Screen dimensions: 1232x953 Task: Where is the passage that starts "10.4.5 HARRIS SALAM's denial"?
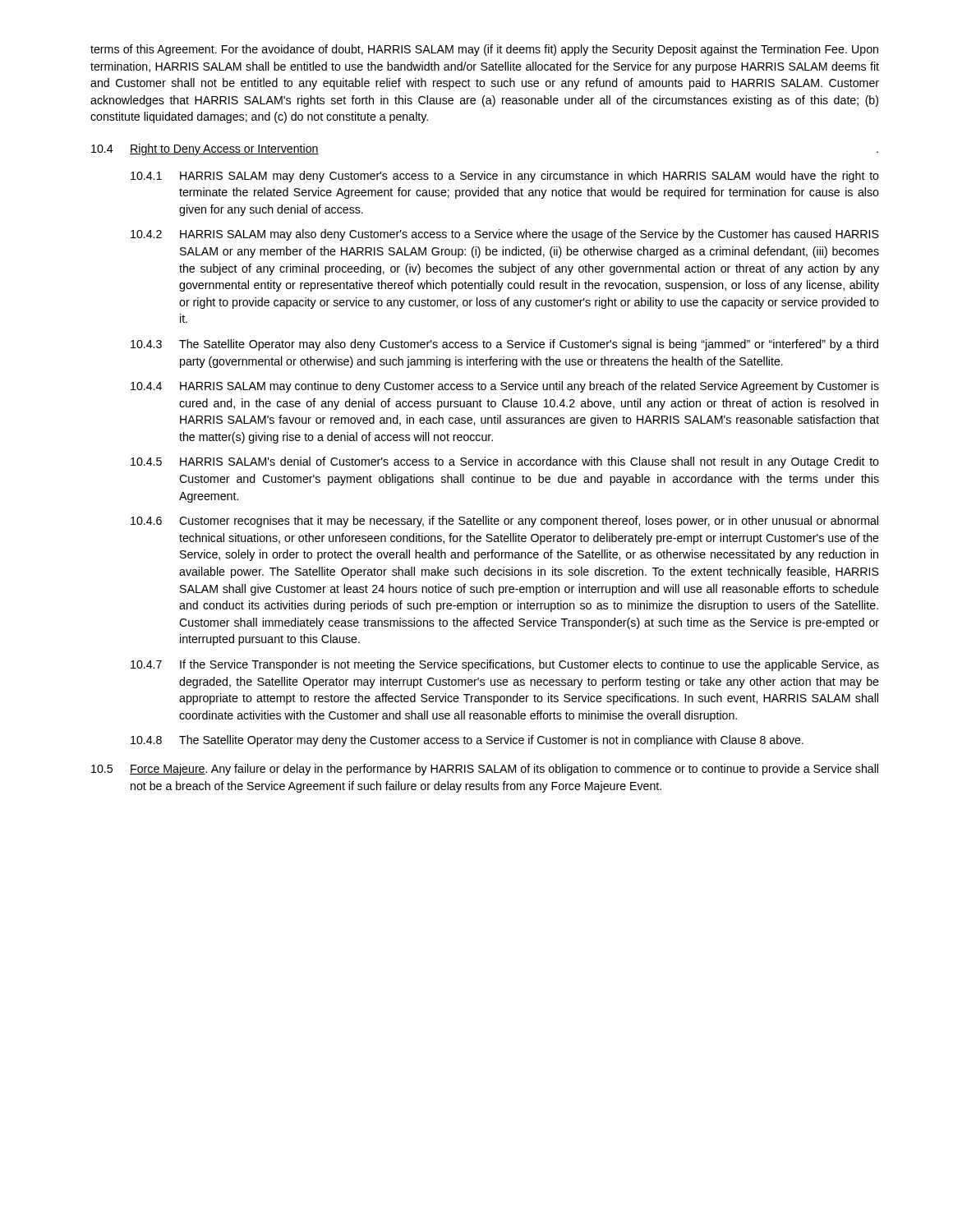pos(504,479)
